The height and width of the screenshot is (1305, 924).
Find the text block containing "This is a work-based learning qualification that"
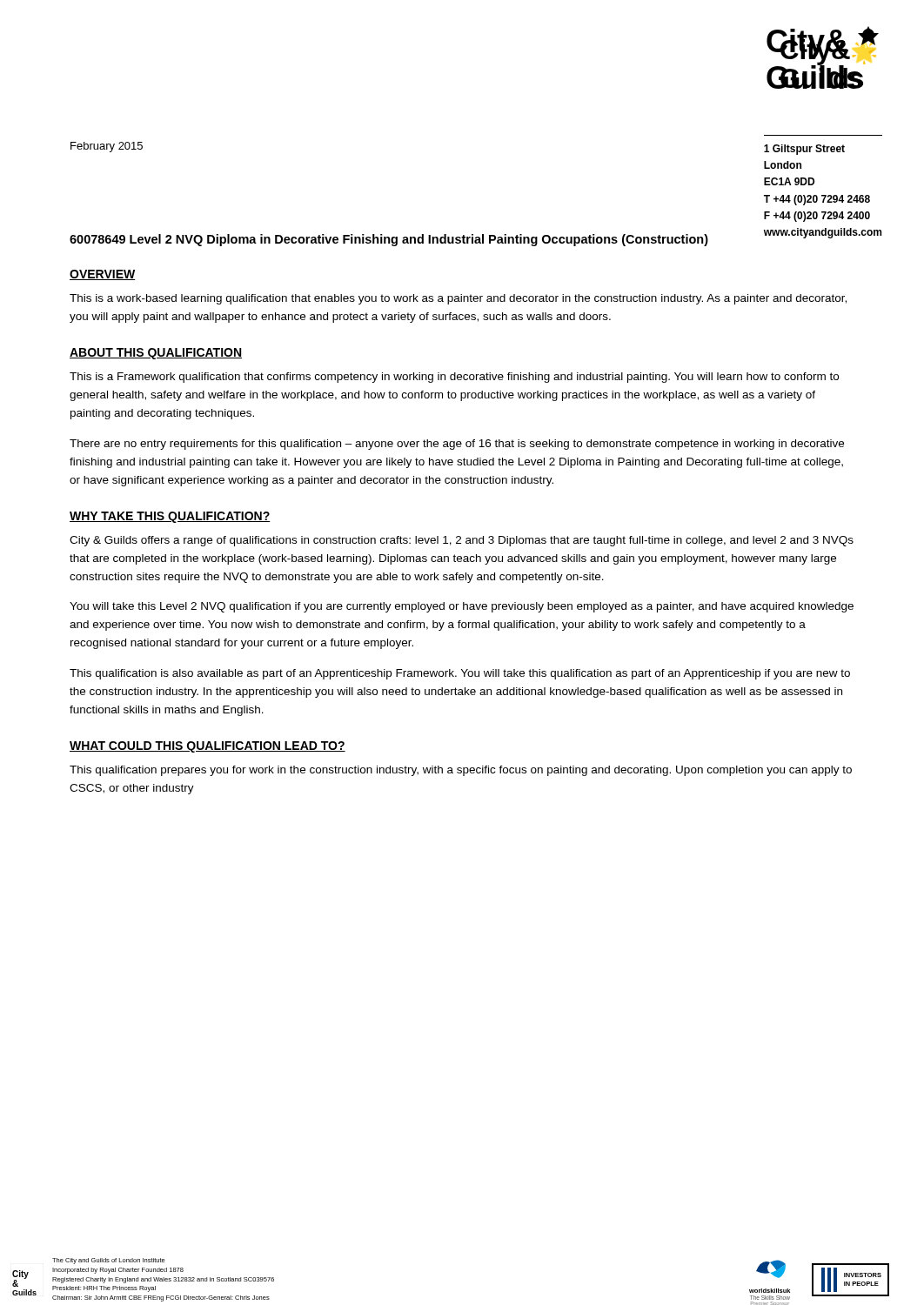pyautogui.click(x=459, y=307)
